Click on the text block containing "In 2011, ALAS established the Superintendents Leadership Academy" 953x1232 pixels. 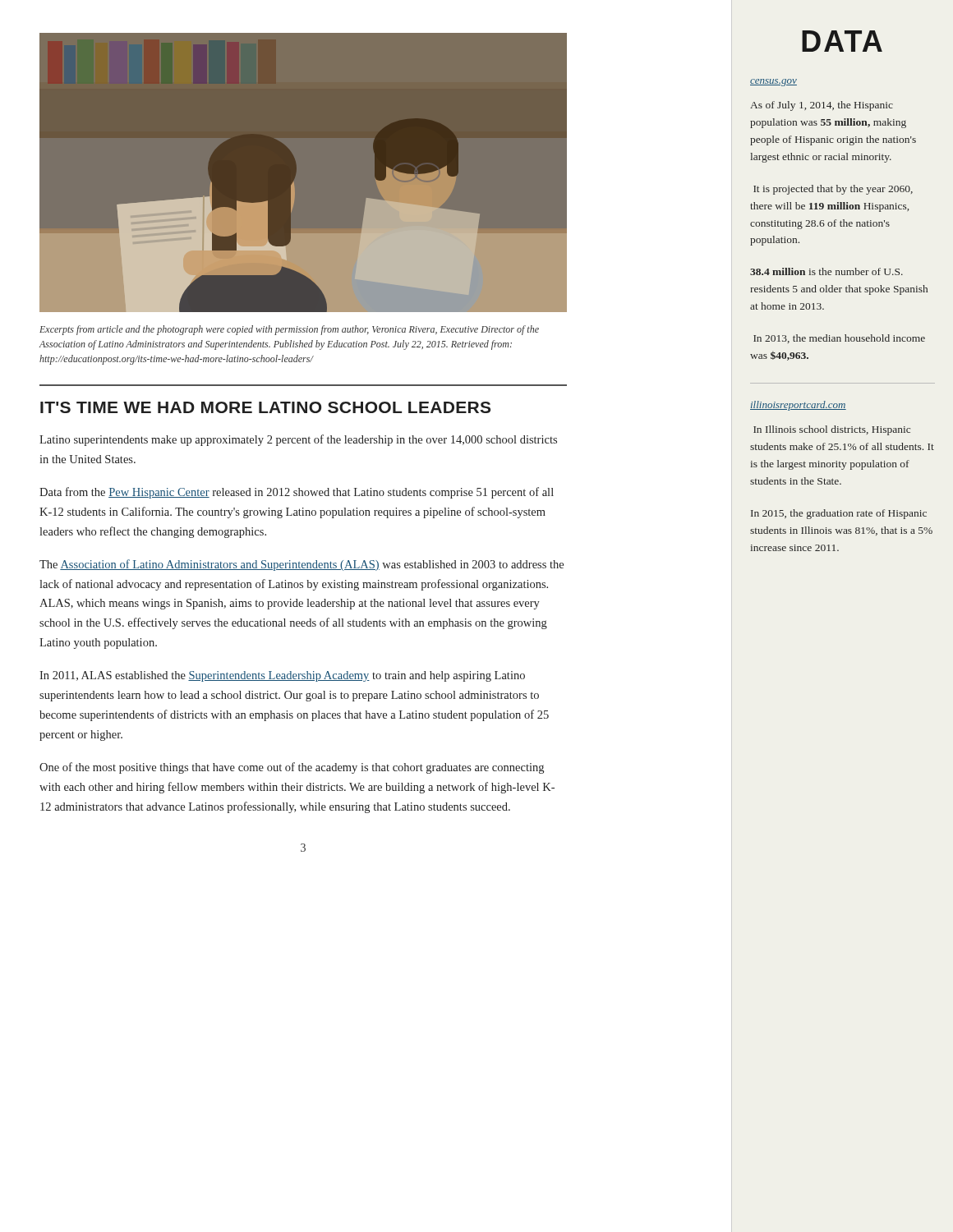[294, 705]
